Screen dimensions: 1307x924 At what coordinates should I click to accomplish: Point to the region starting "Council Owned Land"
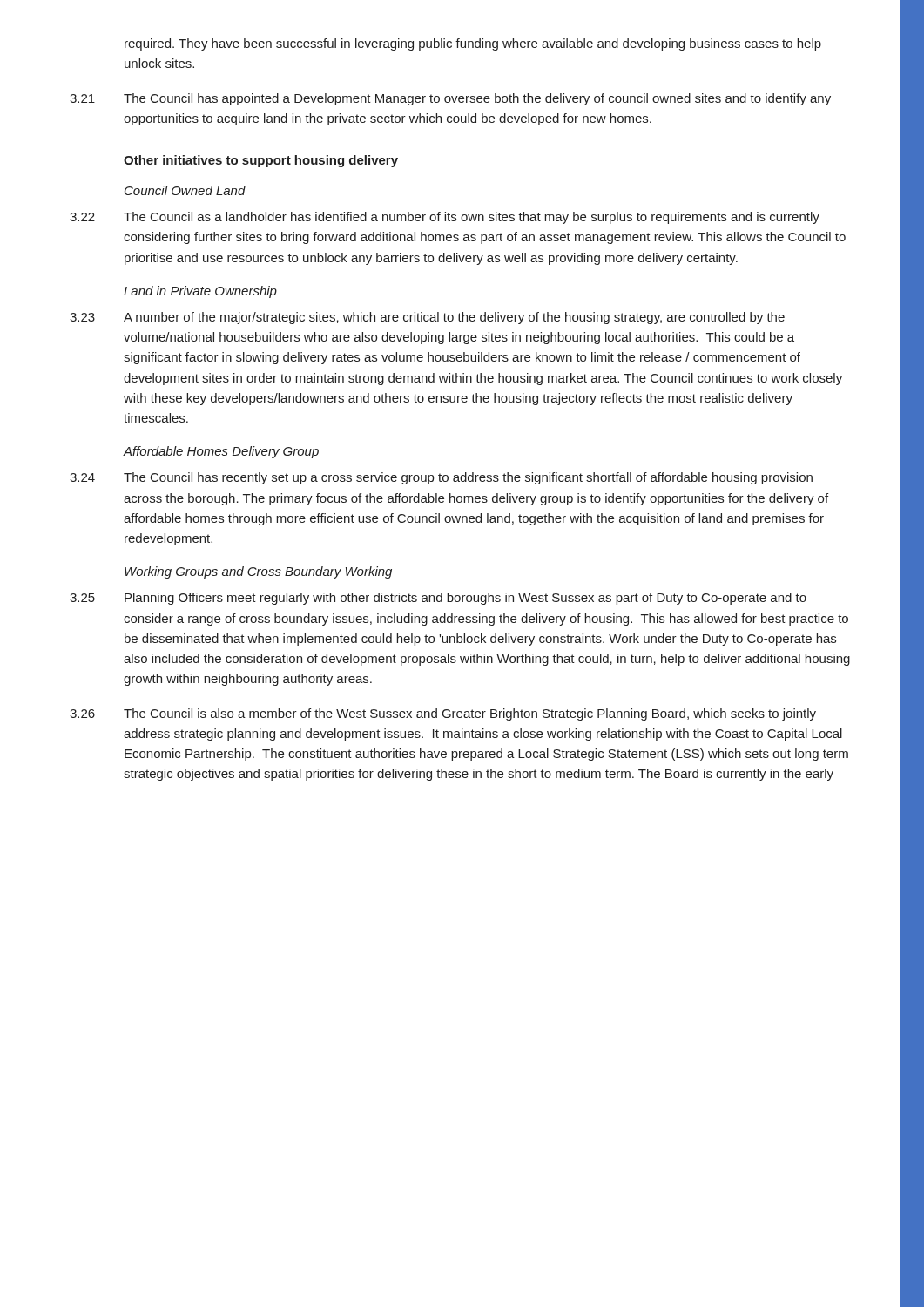184,190
